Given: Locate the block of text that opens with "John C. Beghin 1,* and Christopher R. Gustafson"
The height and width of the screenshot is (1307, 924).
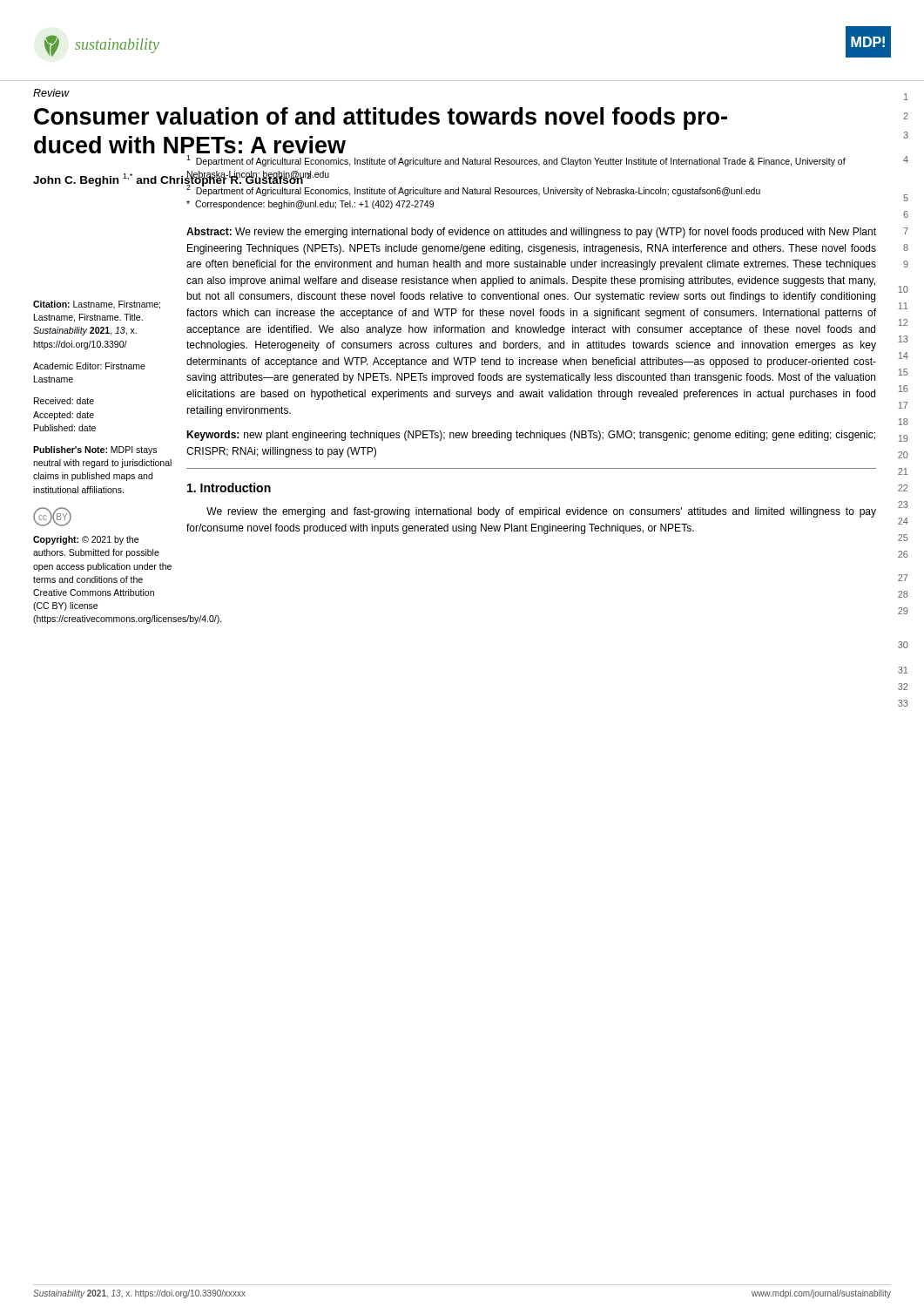Looking at the screenshot, I should 172,178.
